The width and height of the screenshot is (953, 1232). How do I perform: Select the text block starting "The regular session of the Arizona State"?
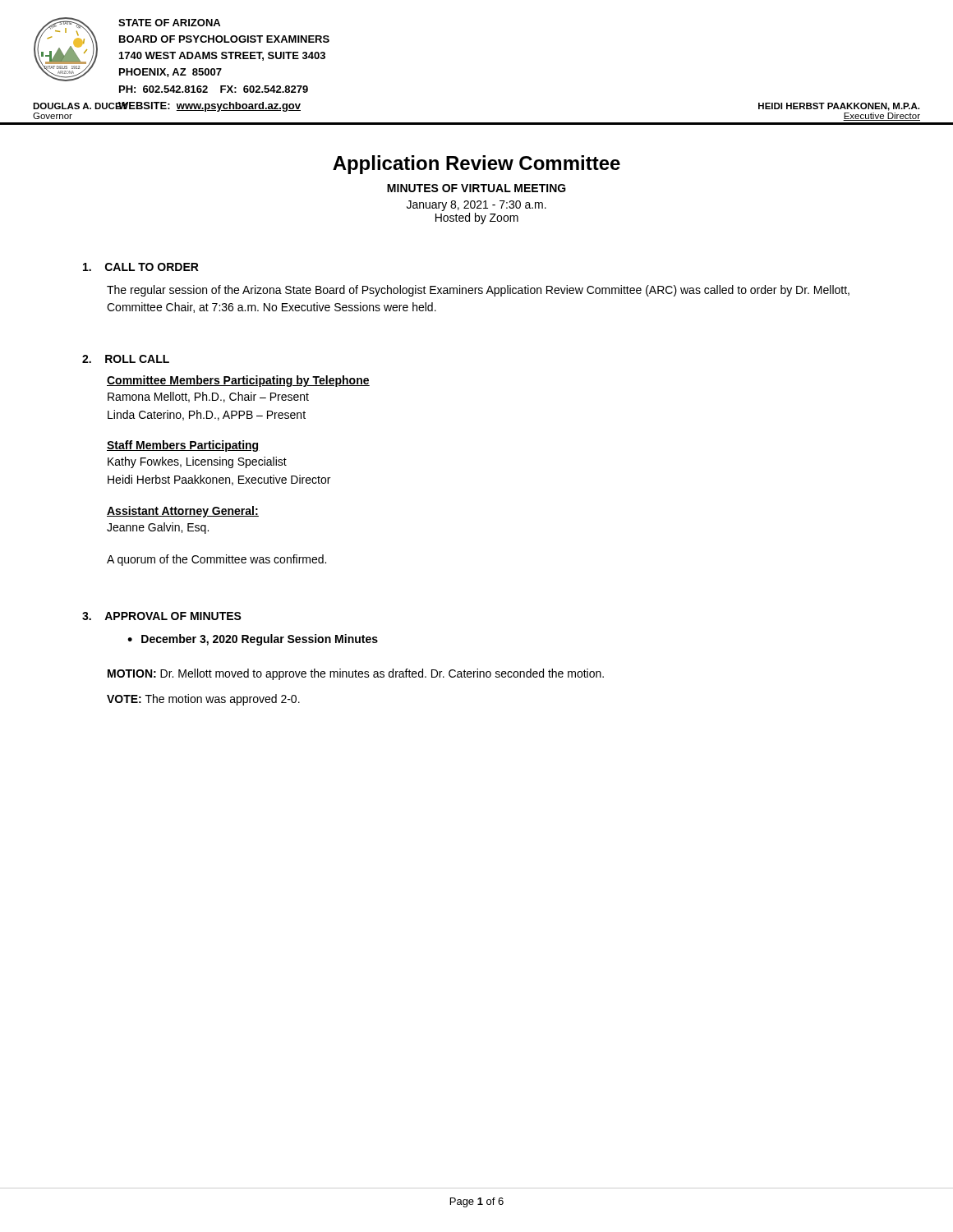click(x=479, y=299)
